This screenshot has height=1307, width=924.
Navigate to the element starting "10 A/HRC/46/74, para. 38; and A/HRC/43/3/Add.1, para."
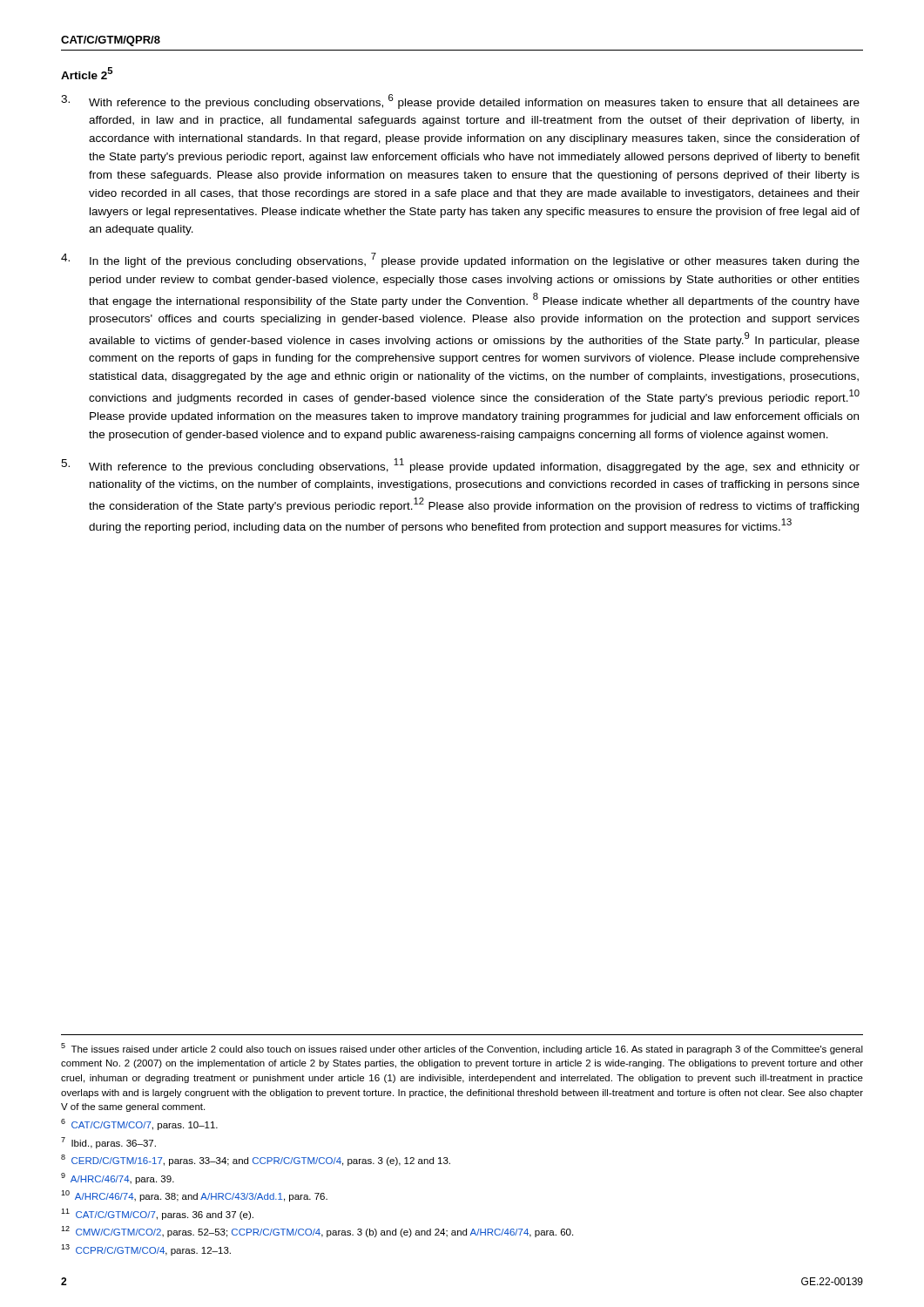click(195, 1195)
